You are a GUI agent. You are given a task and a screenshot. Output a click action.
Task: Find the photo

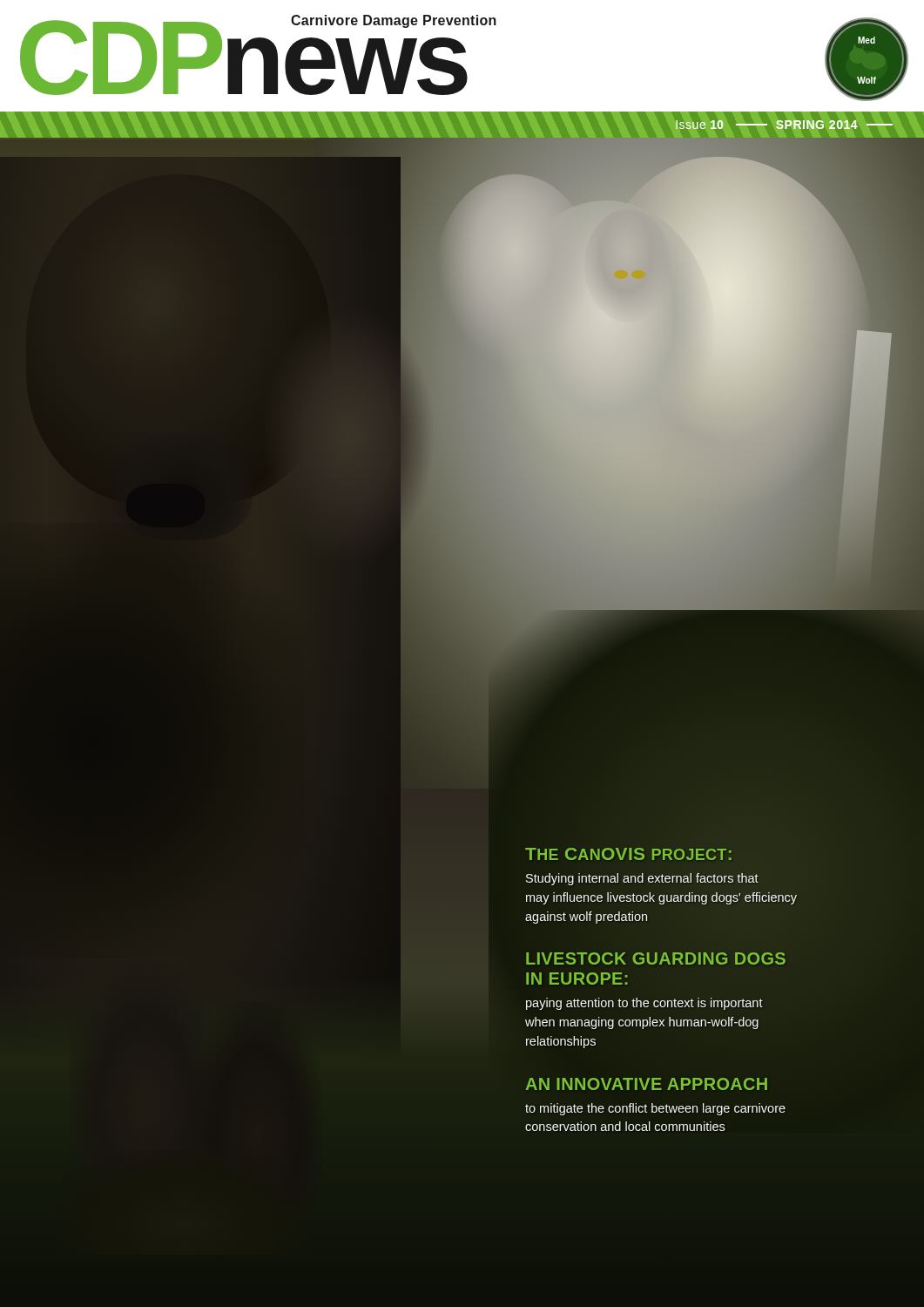click(462, 654)
